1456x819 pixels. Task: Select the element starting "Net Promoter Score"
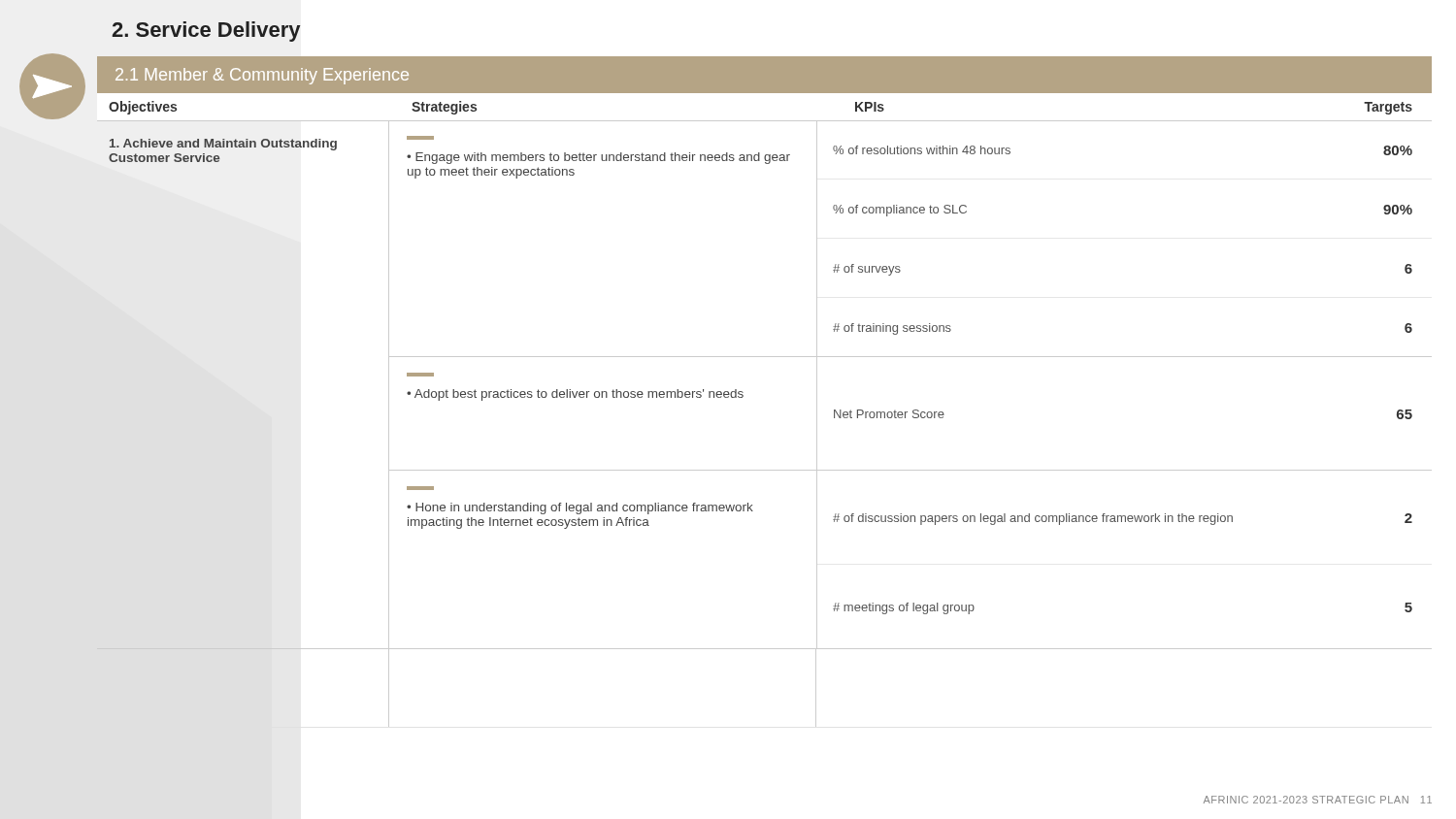[x=889, y=413]
